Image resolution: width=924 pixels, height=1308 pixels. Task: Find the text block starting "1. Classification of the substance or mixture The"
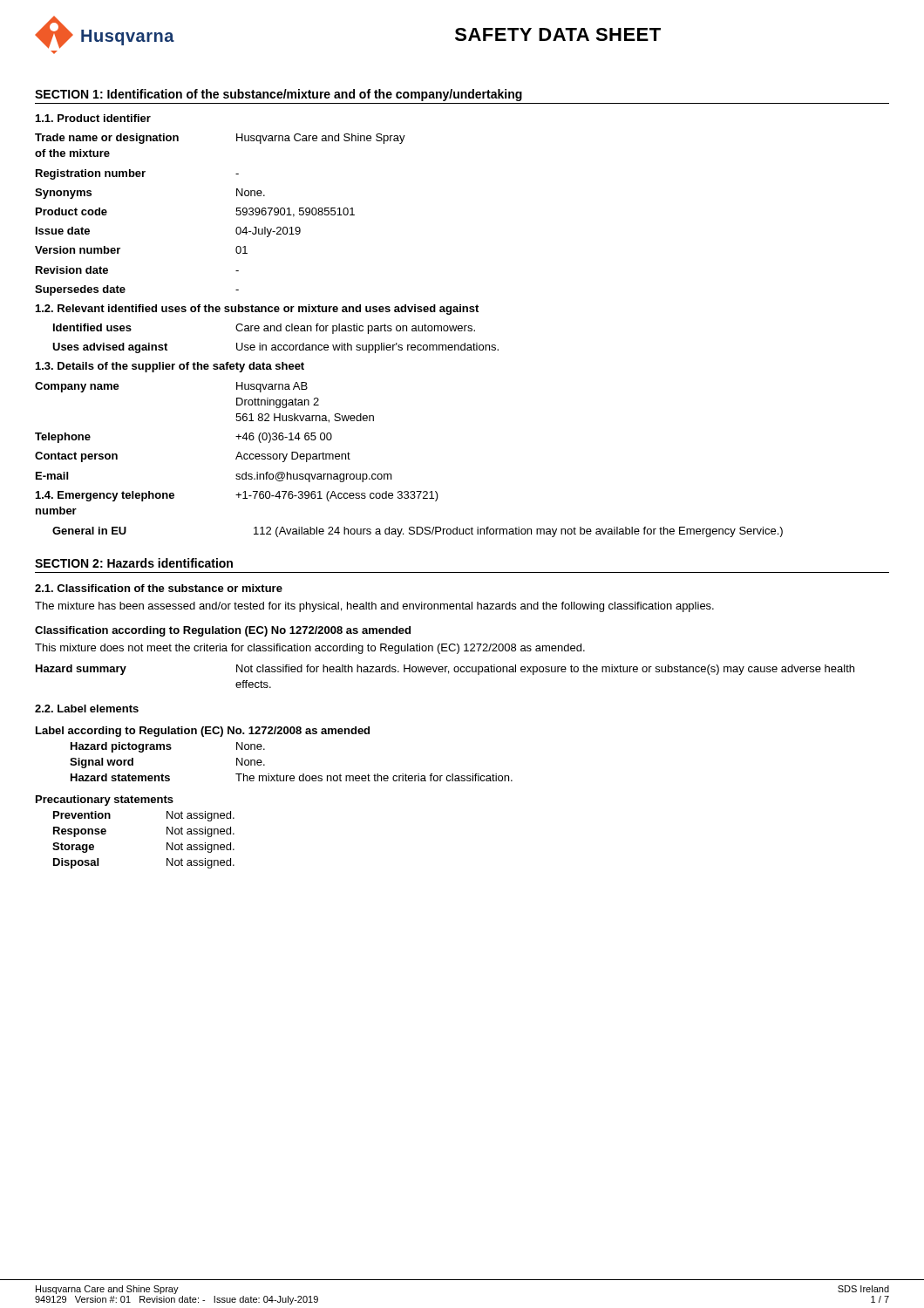tap(462, 598)
